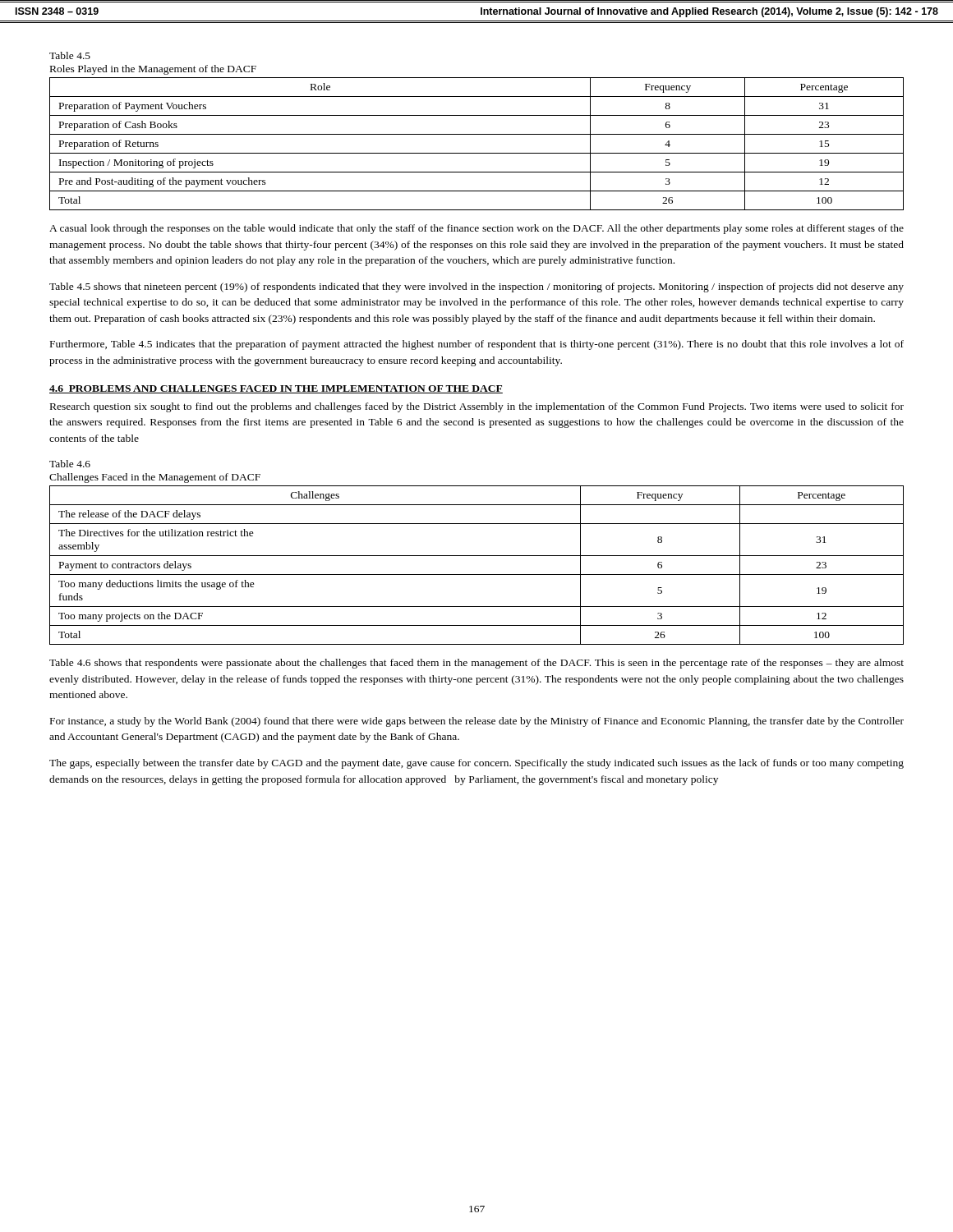Locate the text starting "Table 4.5 Roles Played in the Management of"
This screenshot has height=1232, width=953.
[x=153, y=62]
